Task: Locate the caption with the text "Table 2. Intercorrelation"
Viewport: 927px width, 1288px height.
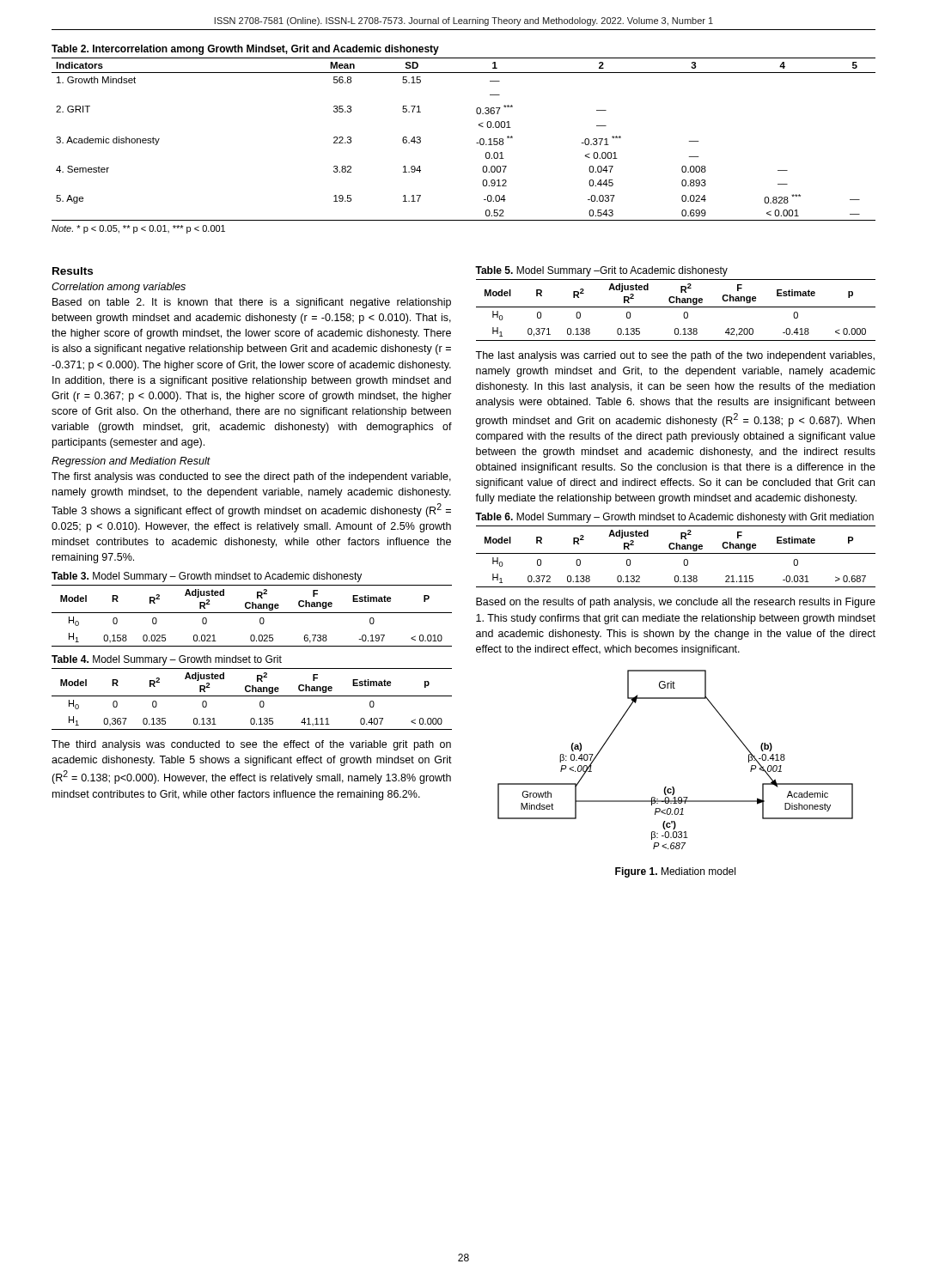Action: [245, 49]
